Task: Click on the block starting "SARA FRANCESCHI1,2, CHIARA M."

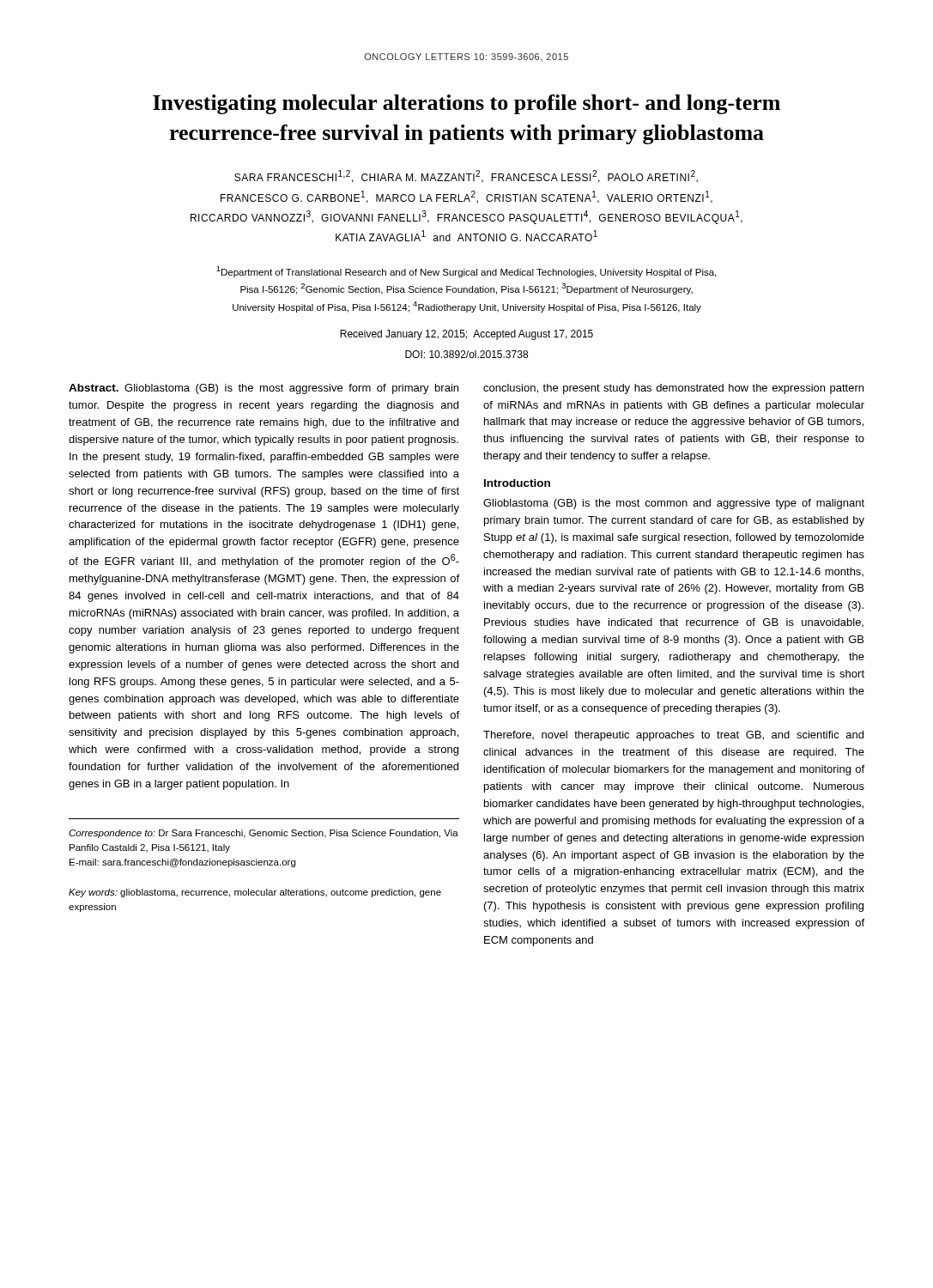Action: (466, 207)
